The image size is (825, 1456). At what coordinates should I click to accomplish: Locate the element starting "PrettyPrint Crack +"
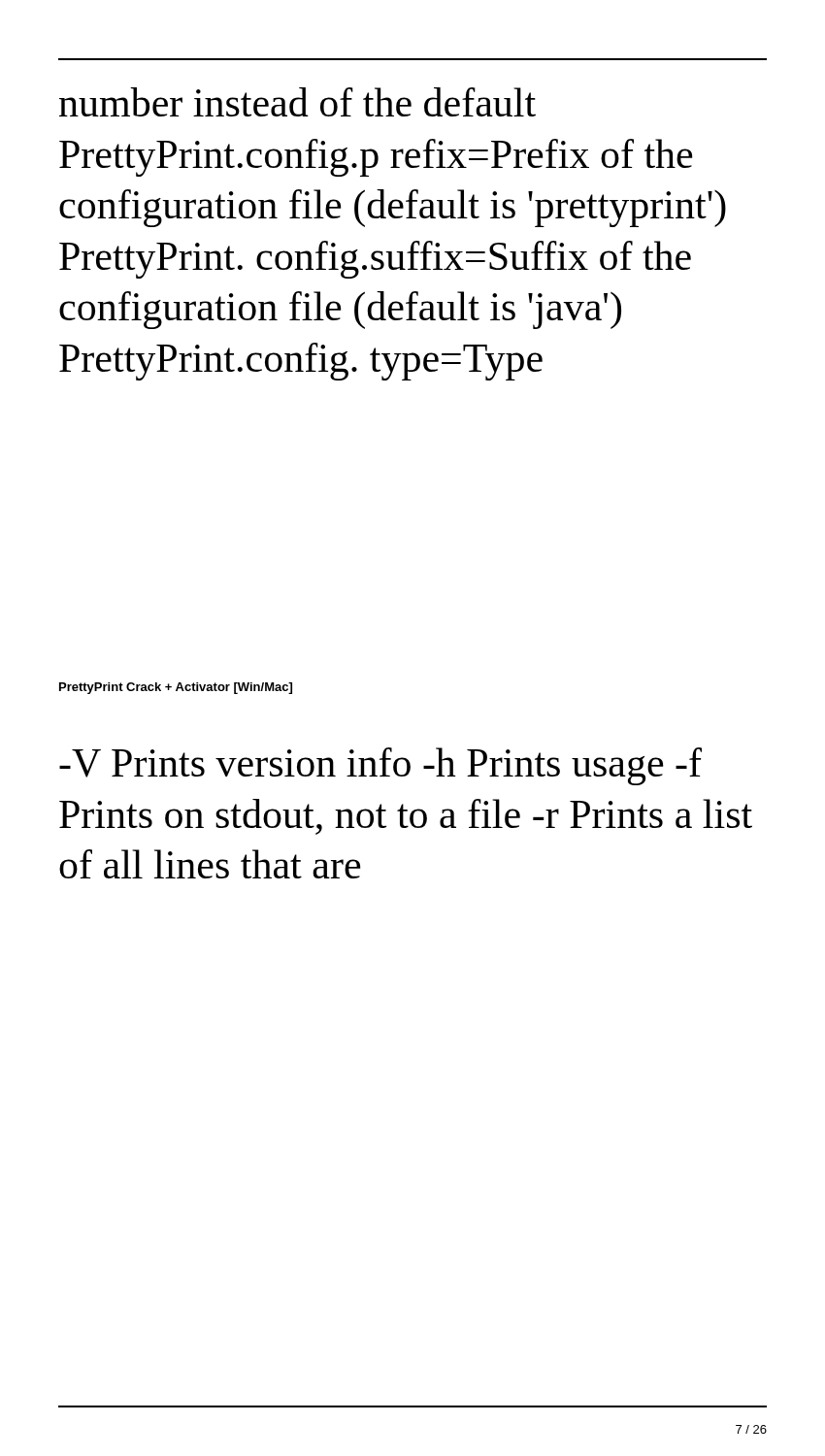click(x=176, y=687)
